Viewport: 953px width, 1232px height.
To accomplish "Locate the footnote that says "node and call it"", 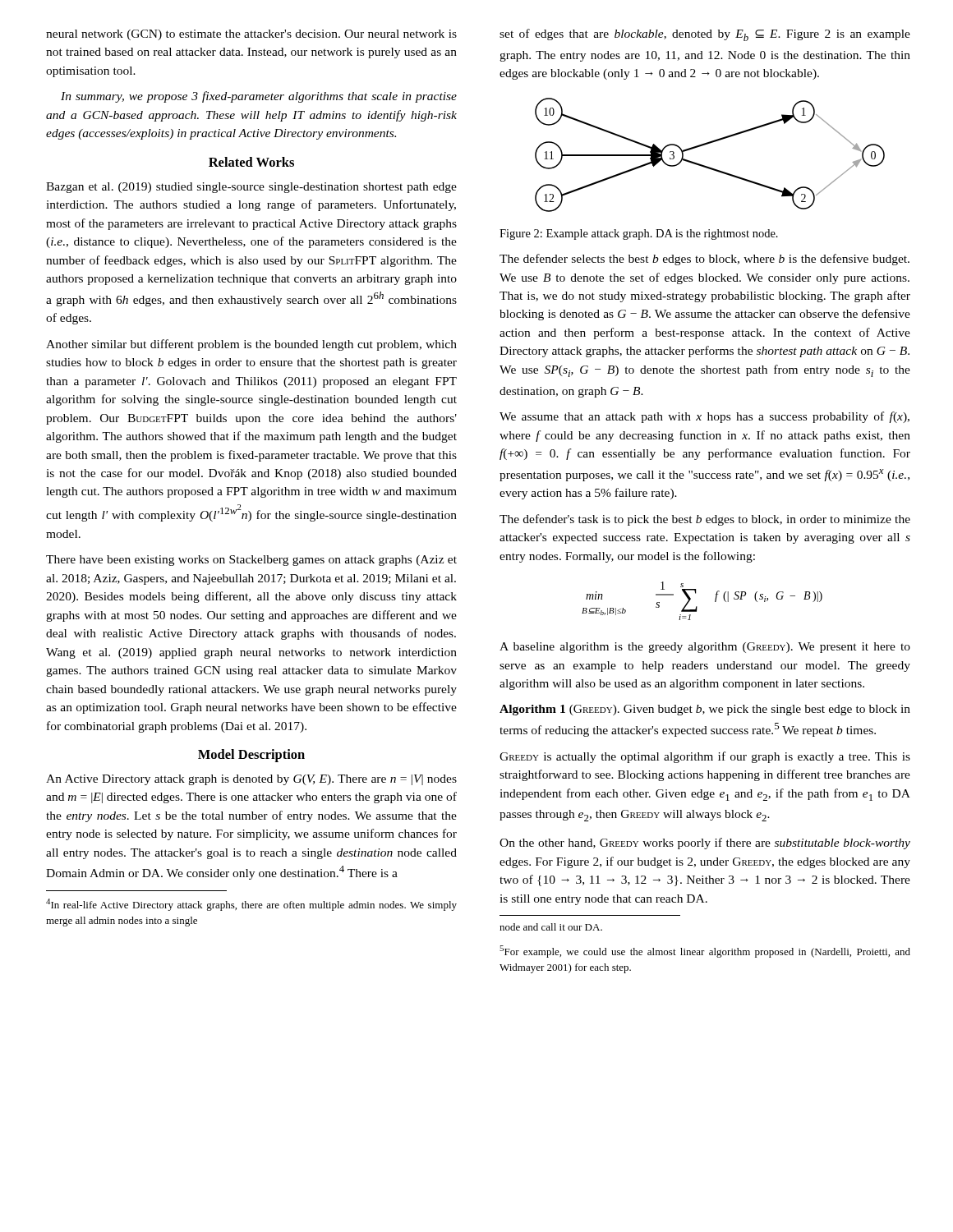I will [705, 947].
